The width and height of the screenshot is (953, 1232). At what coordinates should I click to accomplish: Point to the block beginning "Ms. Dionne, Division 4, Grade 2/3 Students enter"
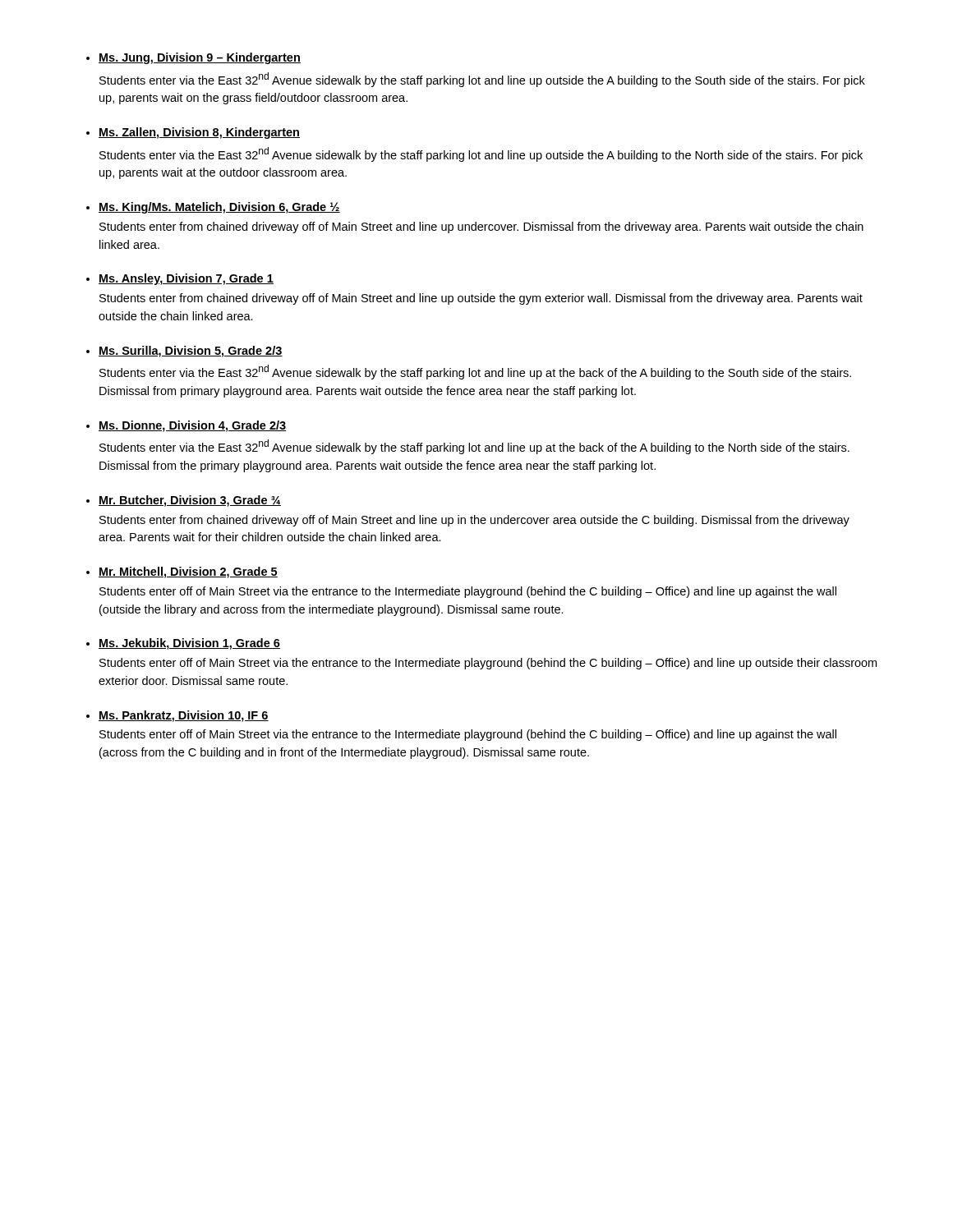tap(489, 446)
